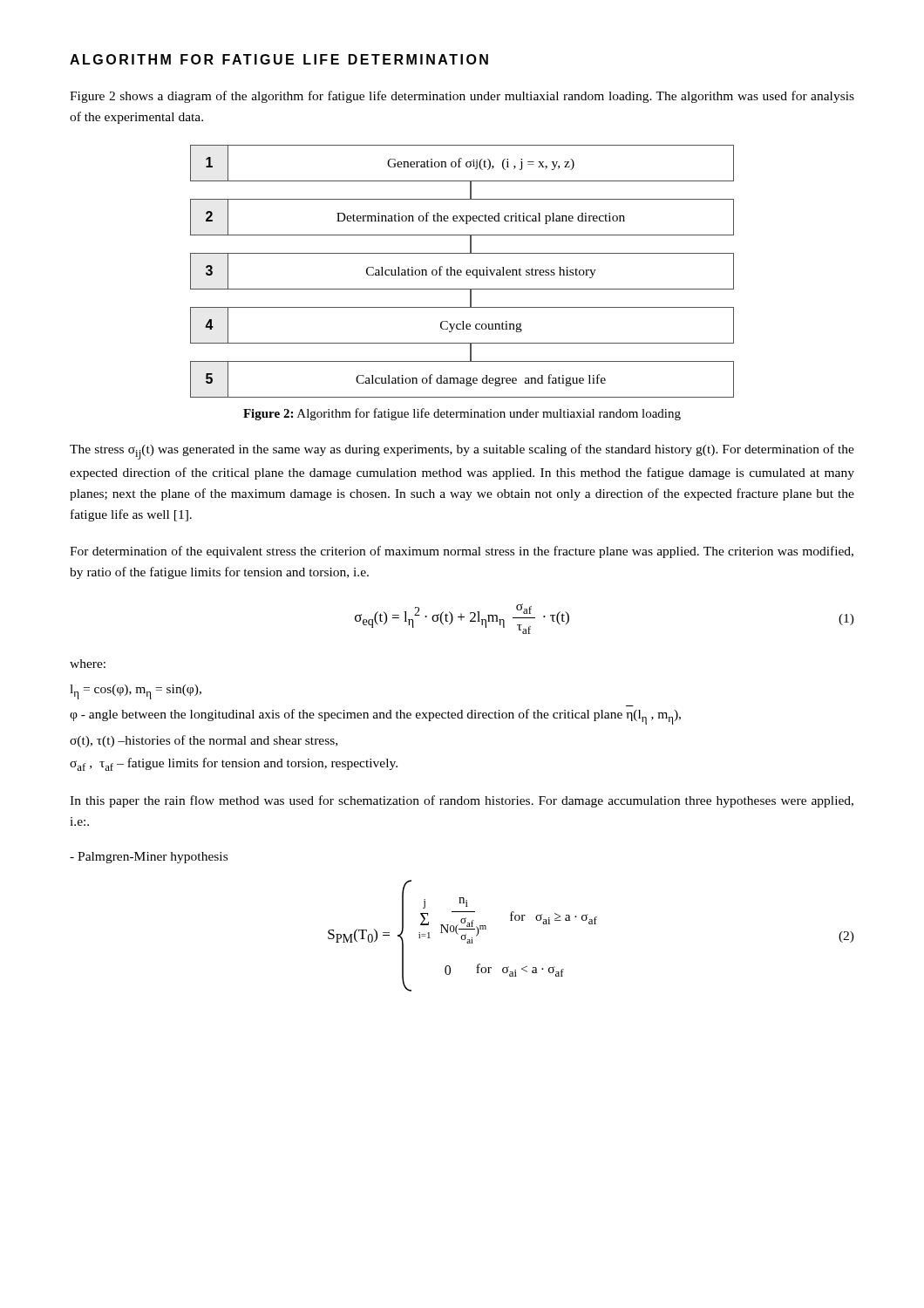The height and width of the screenshot is (1308, 924).
Task: Locate the text block starting "σeq(t) = lη2 ·"
Action: [x=447, y=619]
